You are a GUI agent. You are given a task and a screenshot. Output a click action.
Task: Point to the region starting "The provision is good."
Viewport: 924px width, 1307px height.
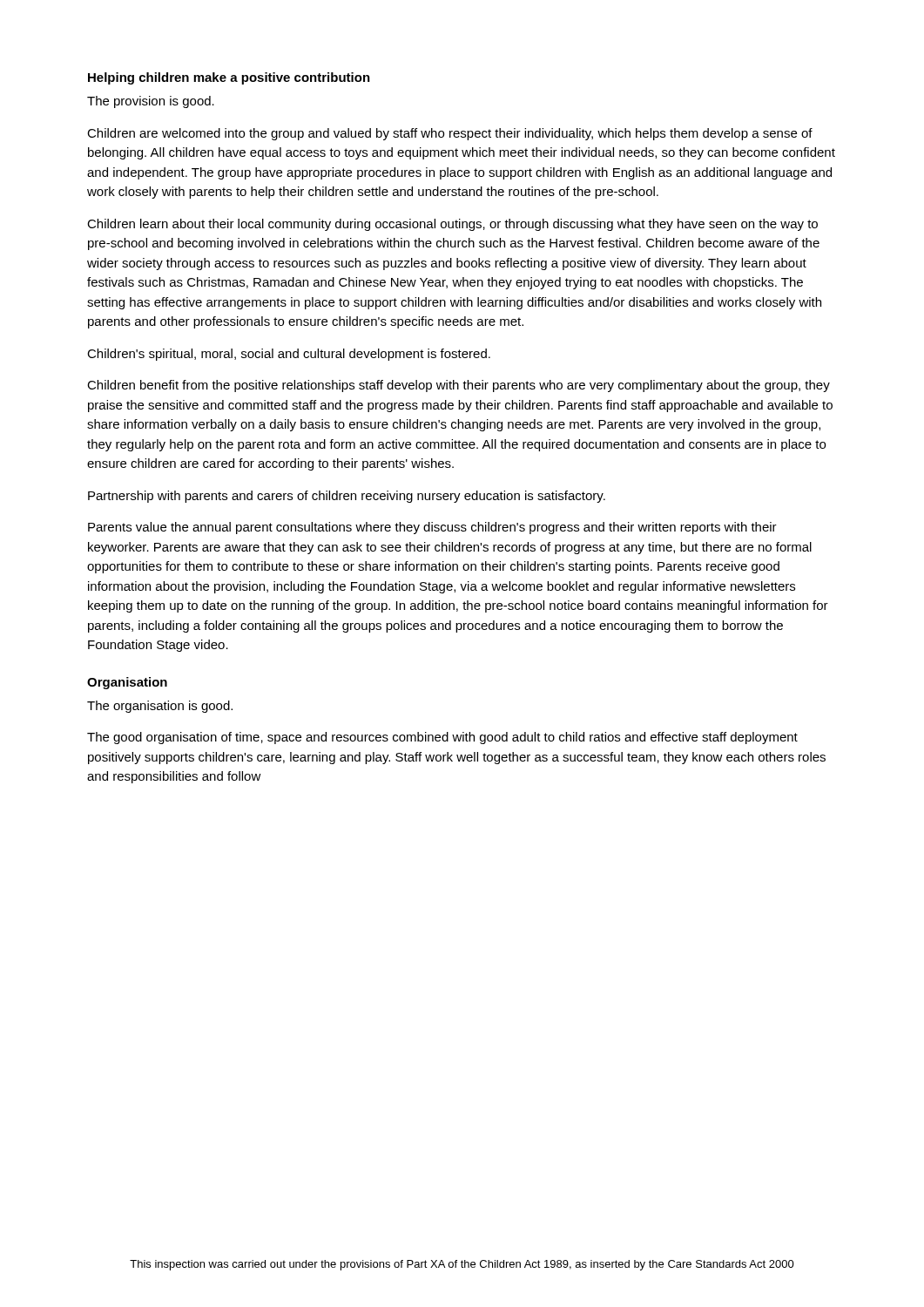(x=151, y=101)
